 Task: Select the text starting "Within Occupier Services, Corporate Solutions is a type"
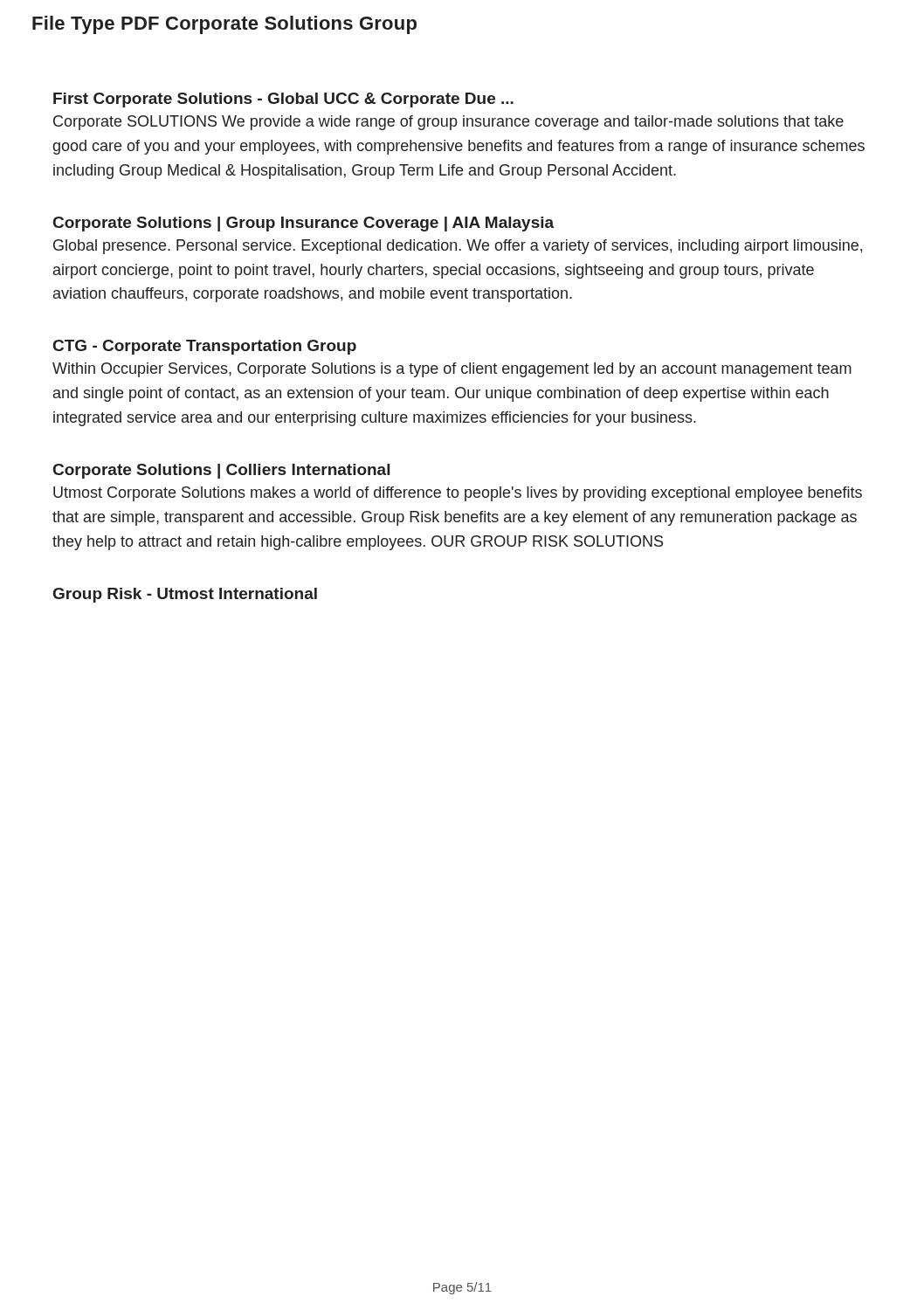pyautogui.click(x=452, y=393)
